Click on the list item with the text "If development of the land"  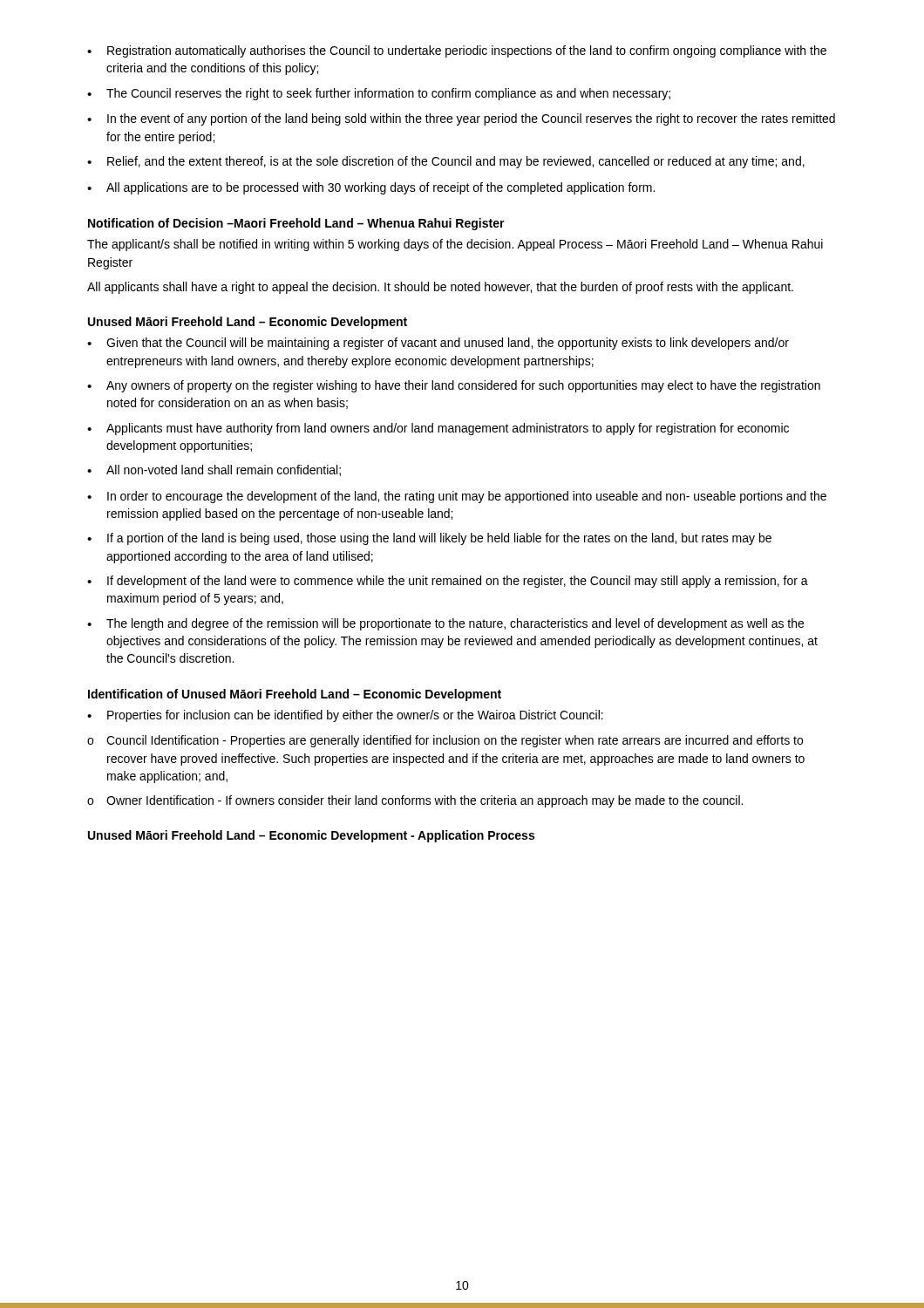[462, 590]
